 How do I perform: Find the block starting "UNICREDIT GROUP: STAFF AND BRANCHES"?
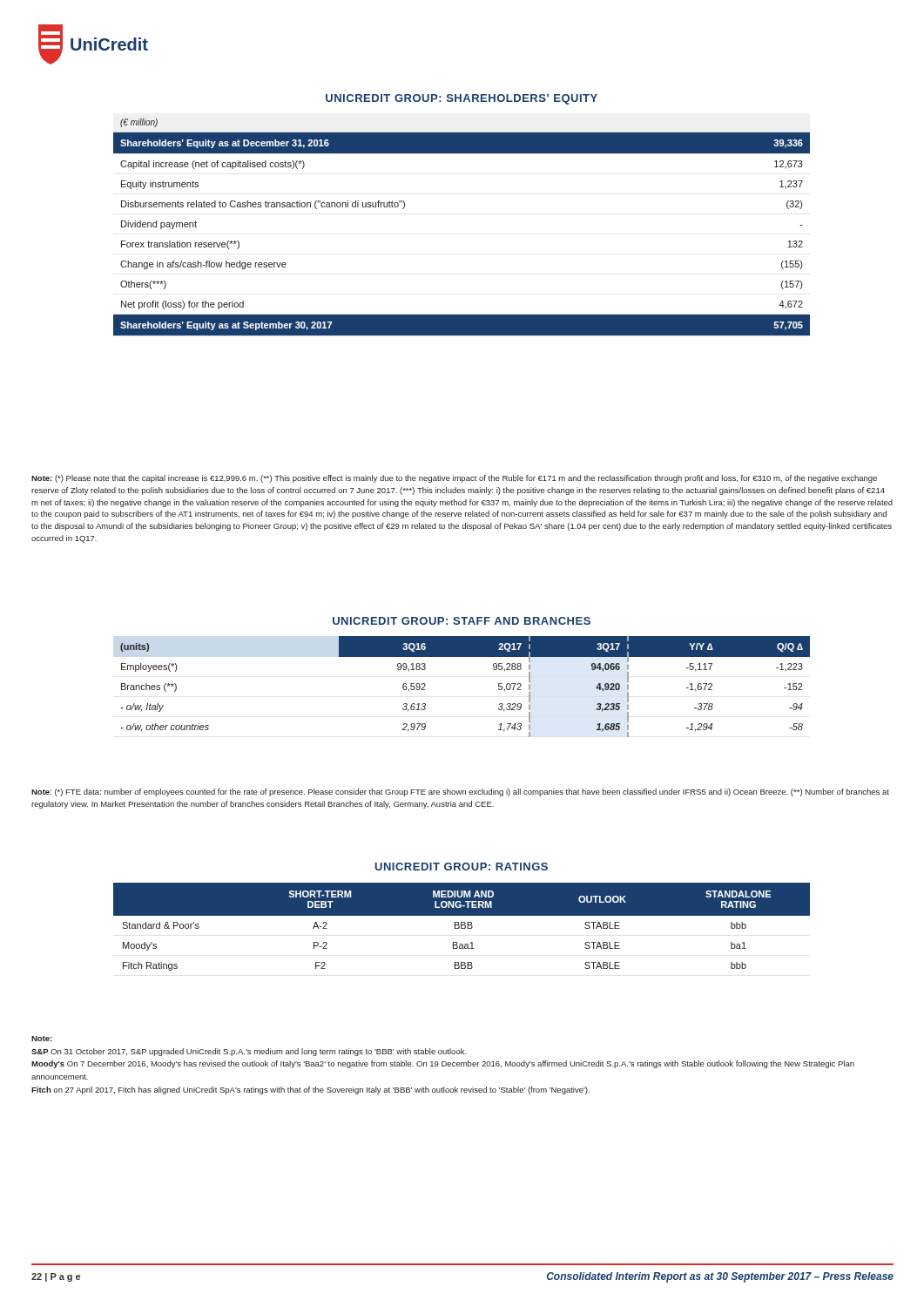pyautogui.click(x=462, y=621)
